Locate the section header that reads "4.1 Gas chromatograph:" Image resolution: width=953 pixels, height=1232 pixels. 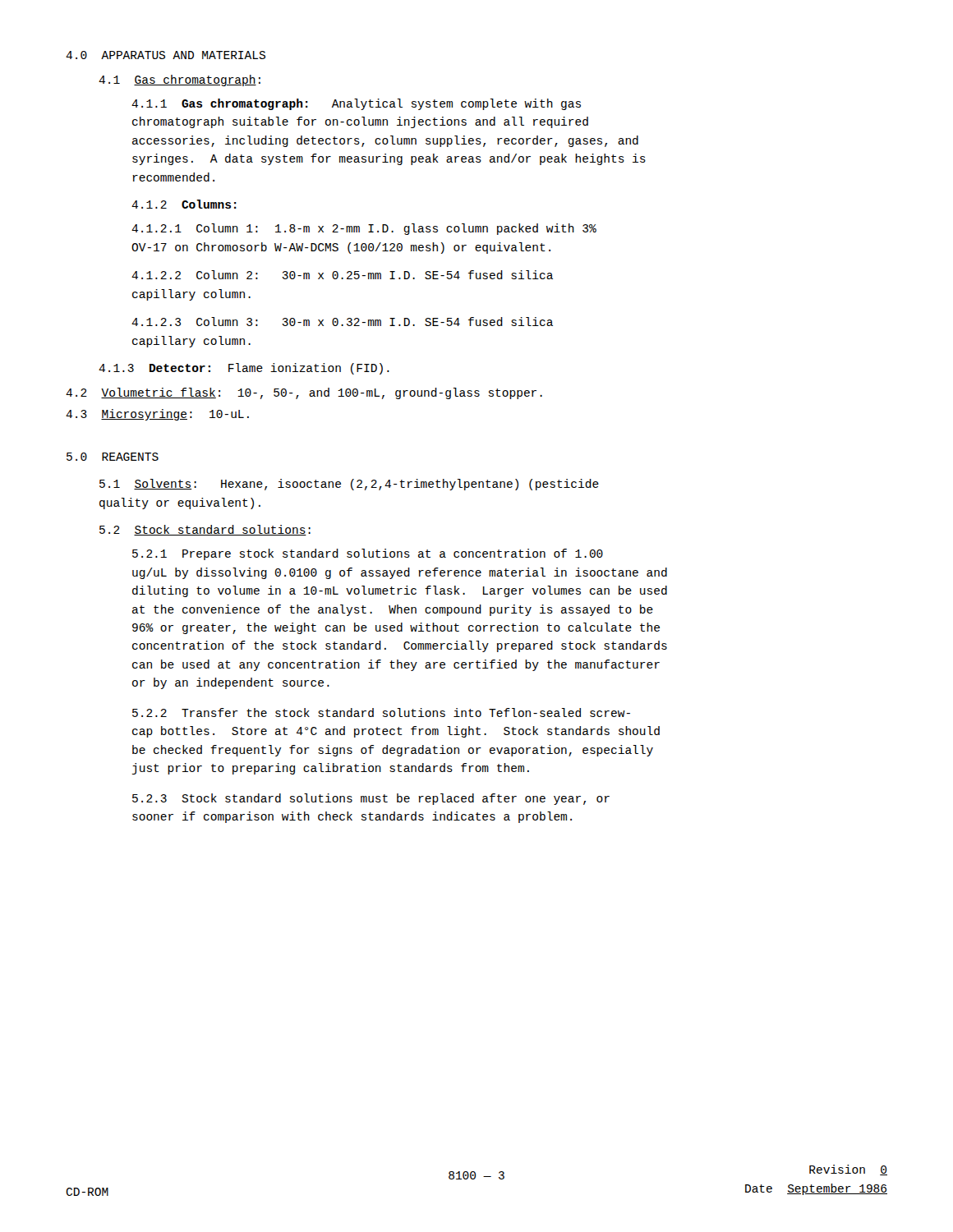[x=181, y=81]
